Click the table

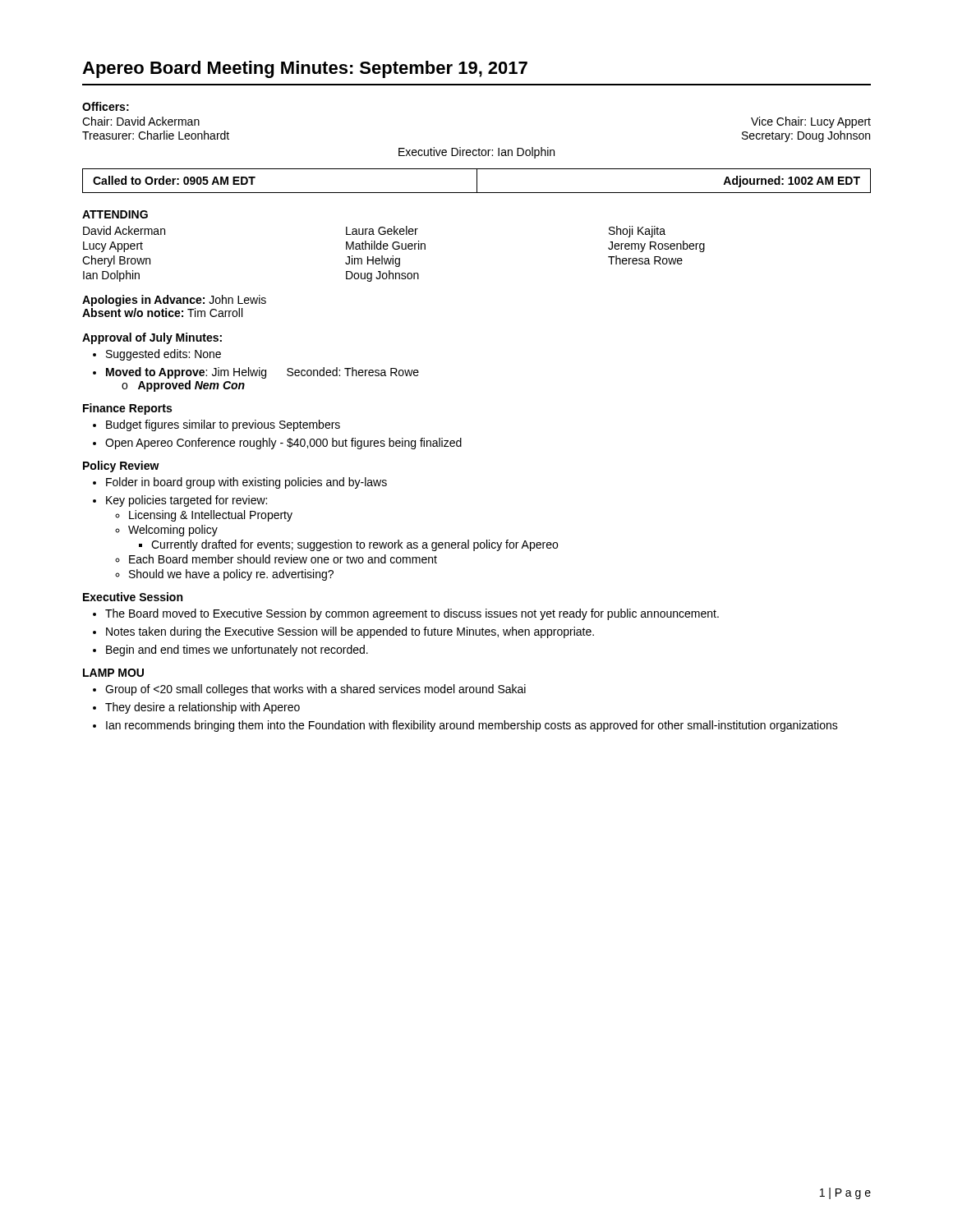click(476, 181)
